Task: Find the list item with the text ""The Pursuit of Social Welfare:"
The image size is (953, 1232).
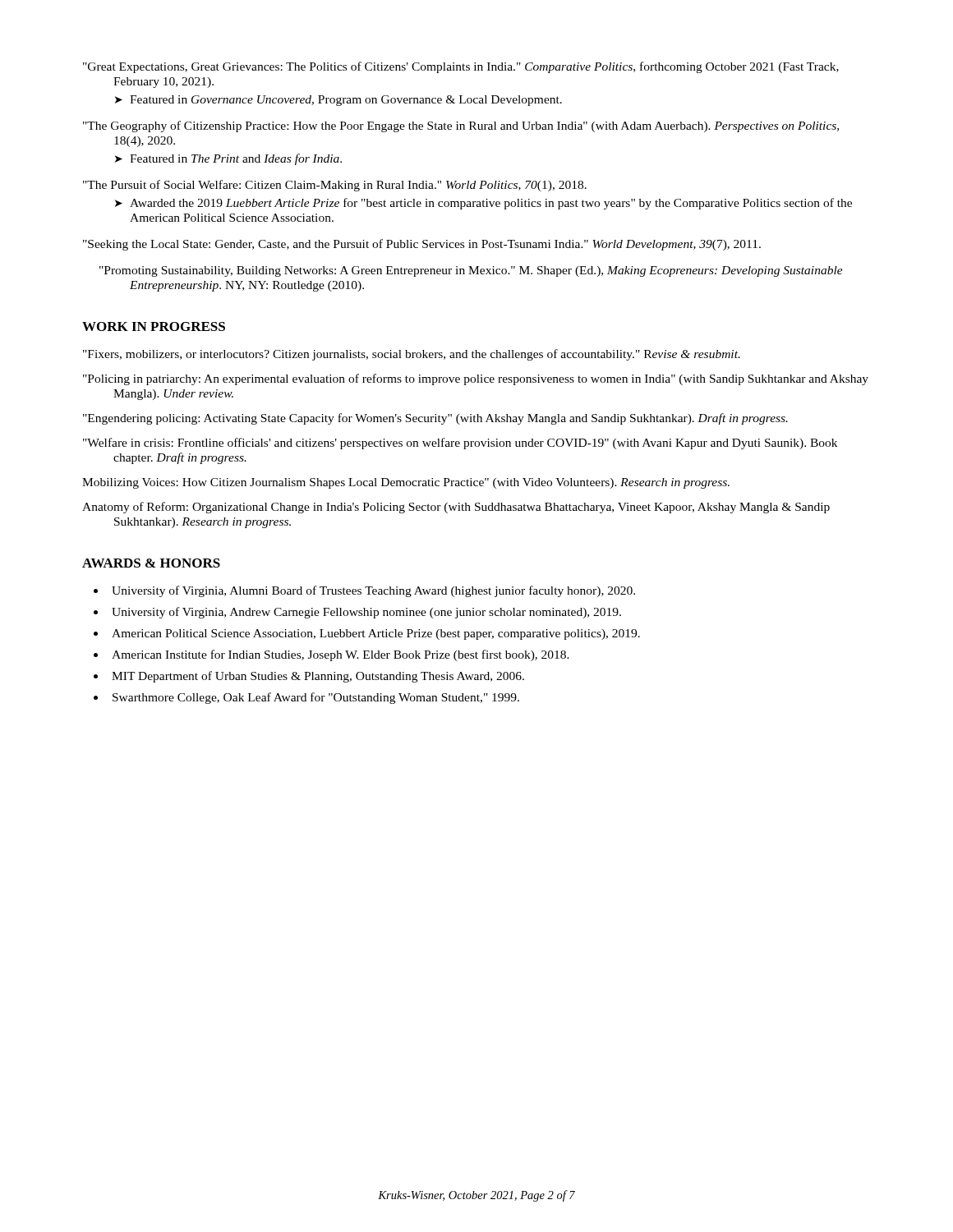Action: click(x=476, y=201)
